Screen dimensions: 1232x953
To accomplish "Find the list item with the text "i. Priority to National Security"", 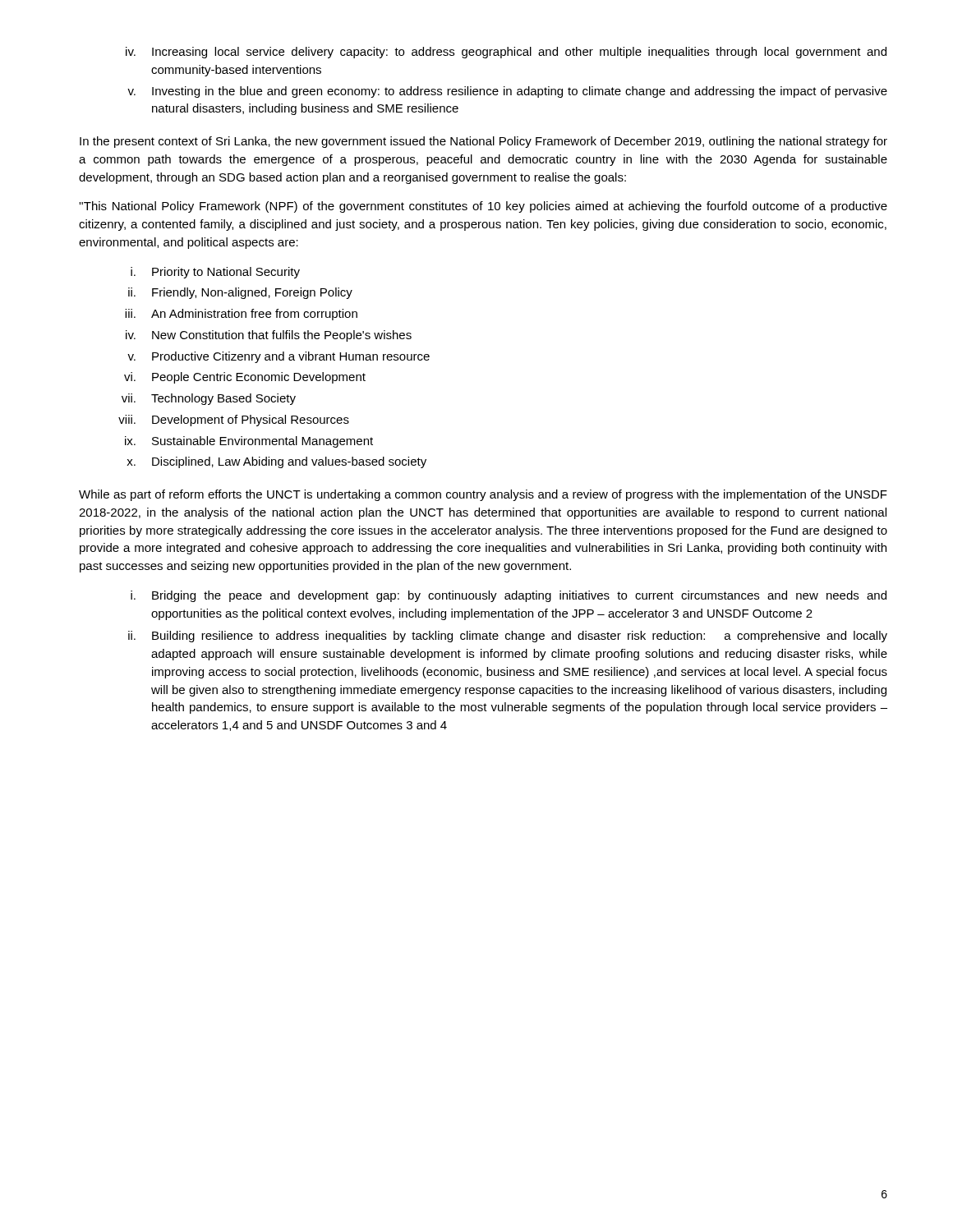I will tap(215, 273).
